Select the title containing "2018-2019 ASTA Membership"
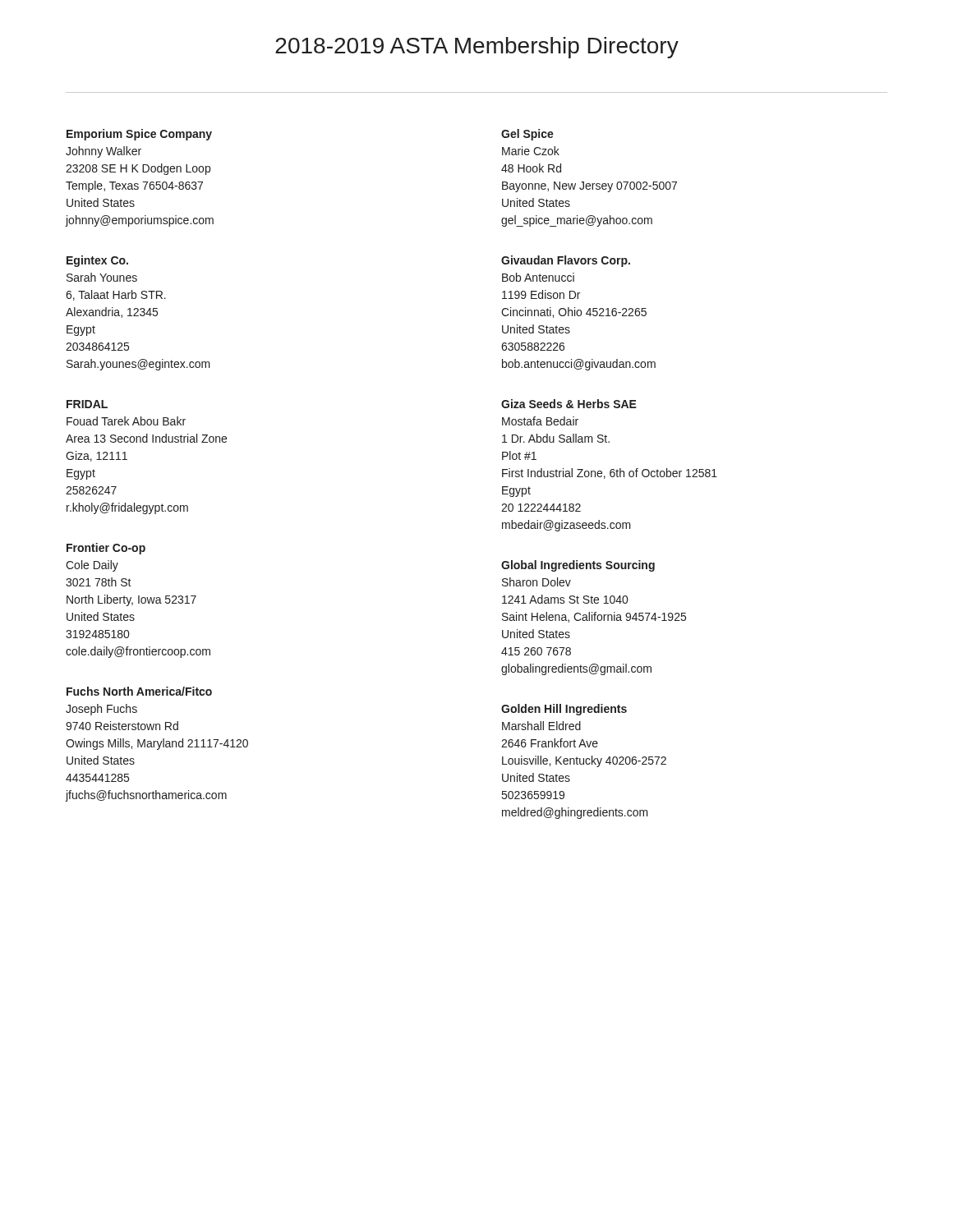The width and height of the screenshot is (953, 1232). tap(476, 46)
